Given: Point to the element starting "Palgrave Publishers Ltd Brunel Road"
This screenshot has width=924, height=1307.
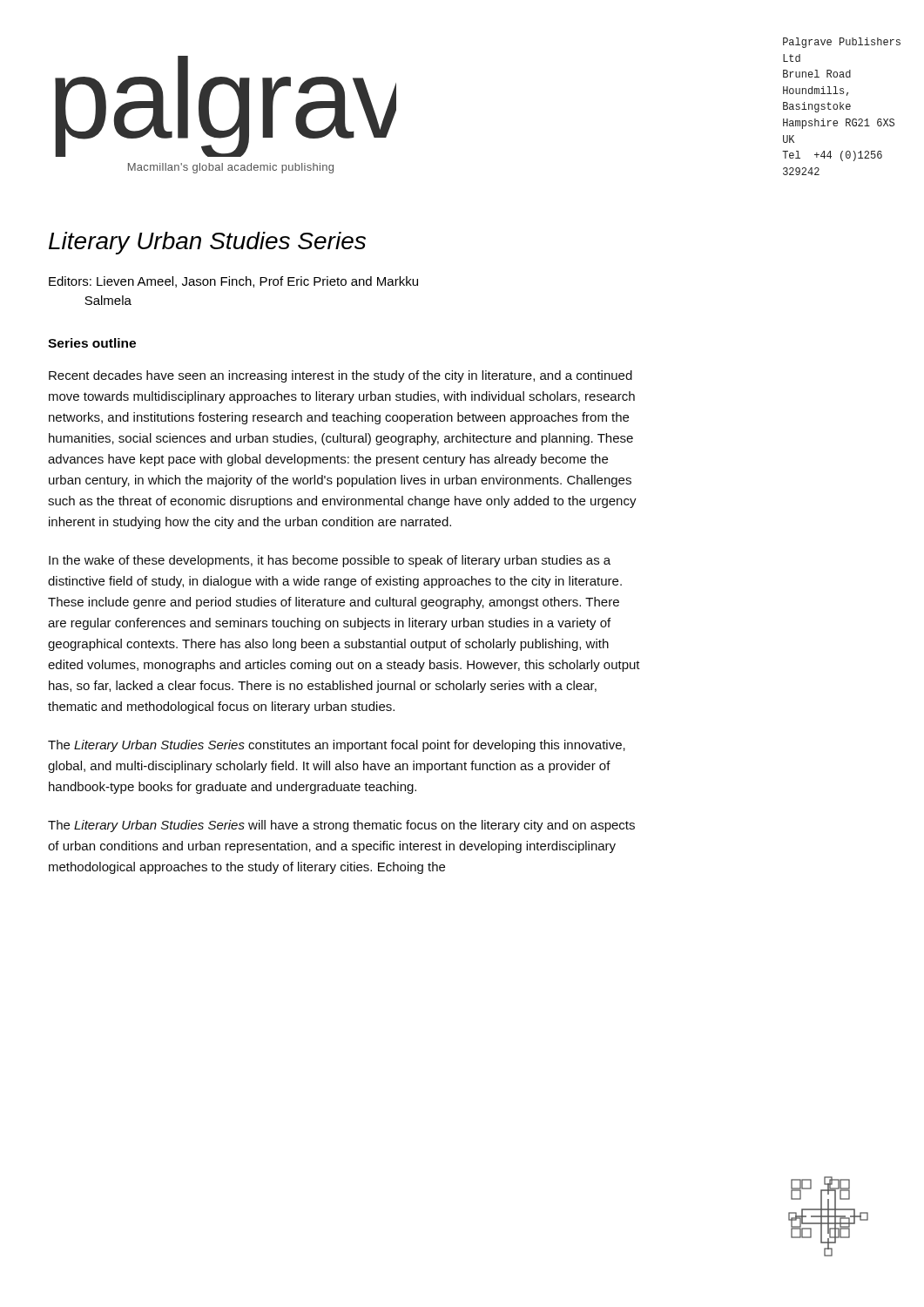Looking at the screenshot, I should point(842,108).
